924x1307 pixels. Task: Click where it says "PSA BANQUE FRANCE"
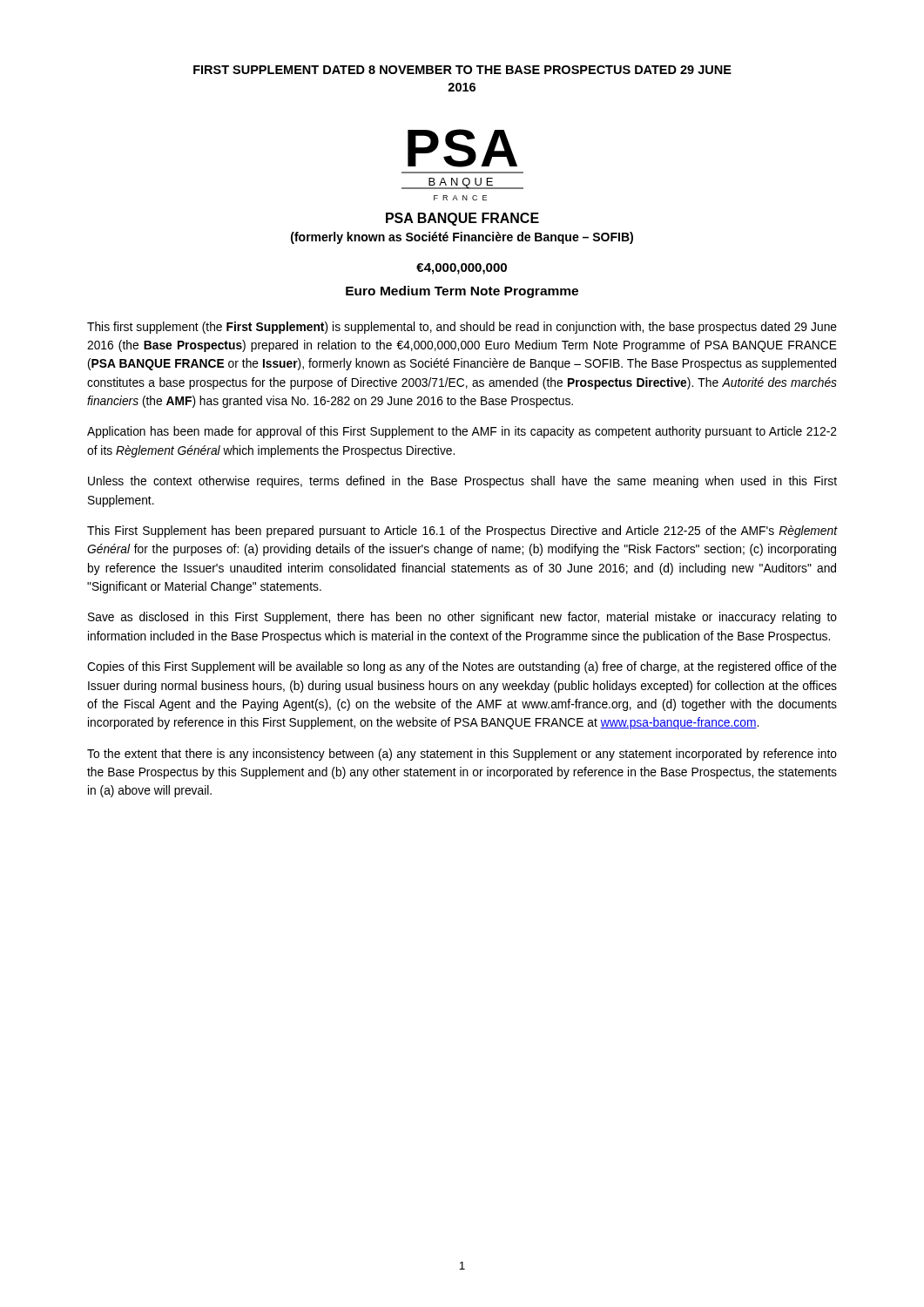(462, 218)
